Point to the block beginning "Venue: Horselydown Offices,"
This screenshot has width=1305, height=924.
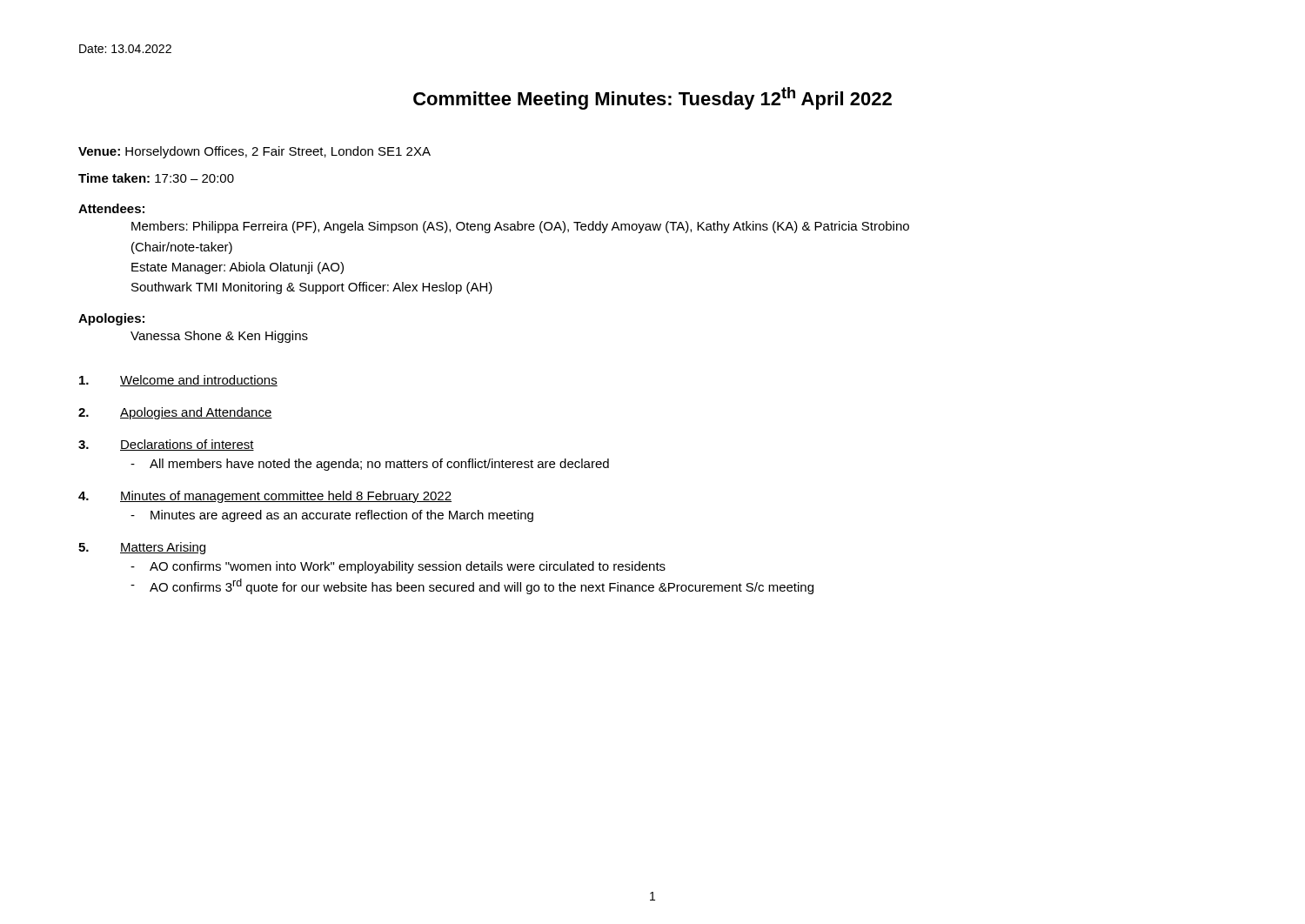pyautogui.click(x=254, y=151)
